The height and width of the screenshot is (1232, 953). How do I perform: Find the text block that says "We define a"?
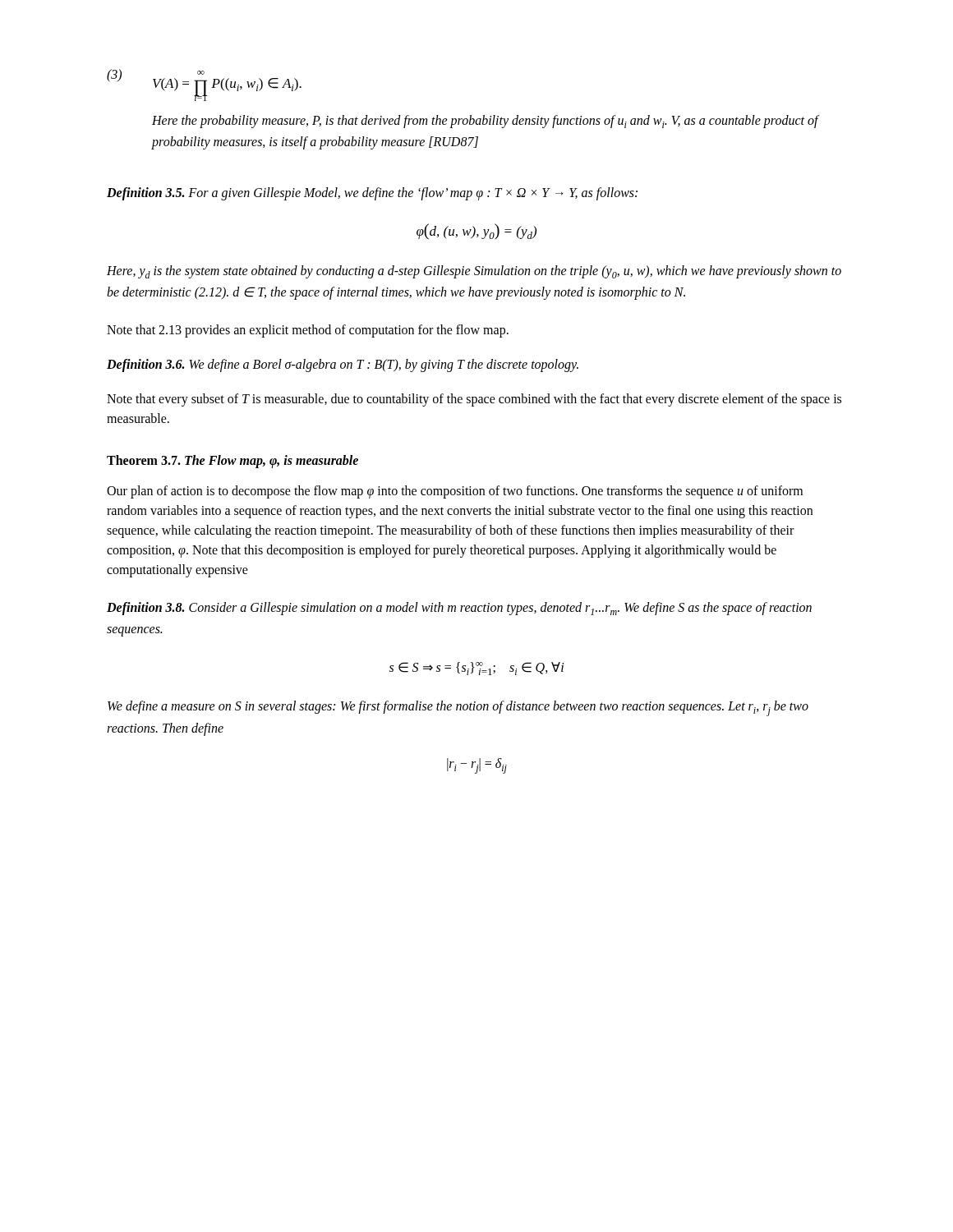(x=476, y=717)
